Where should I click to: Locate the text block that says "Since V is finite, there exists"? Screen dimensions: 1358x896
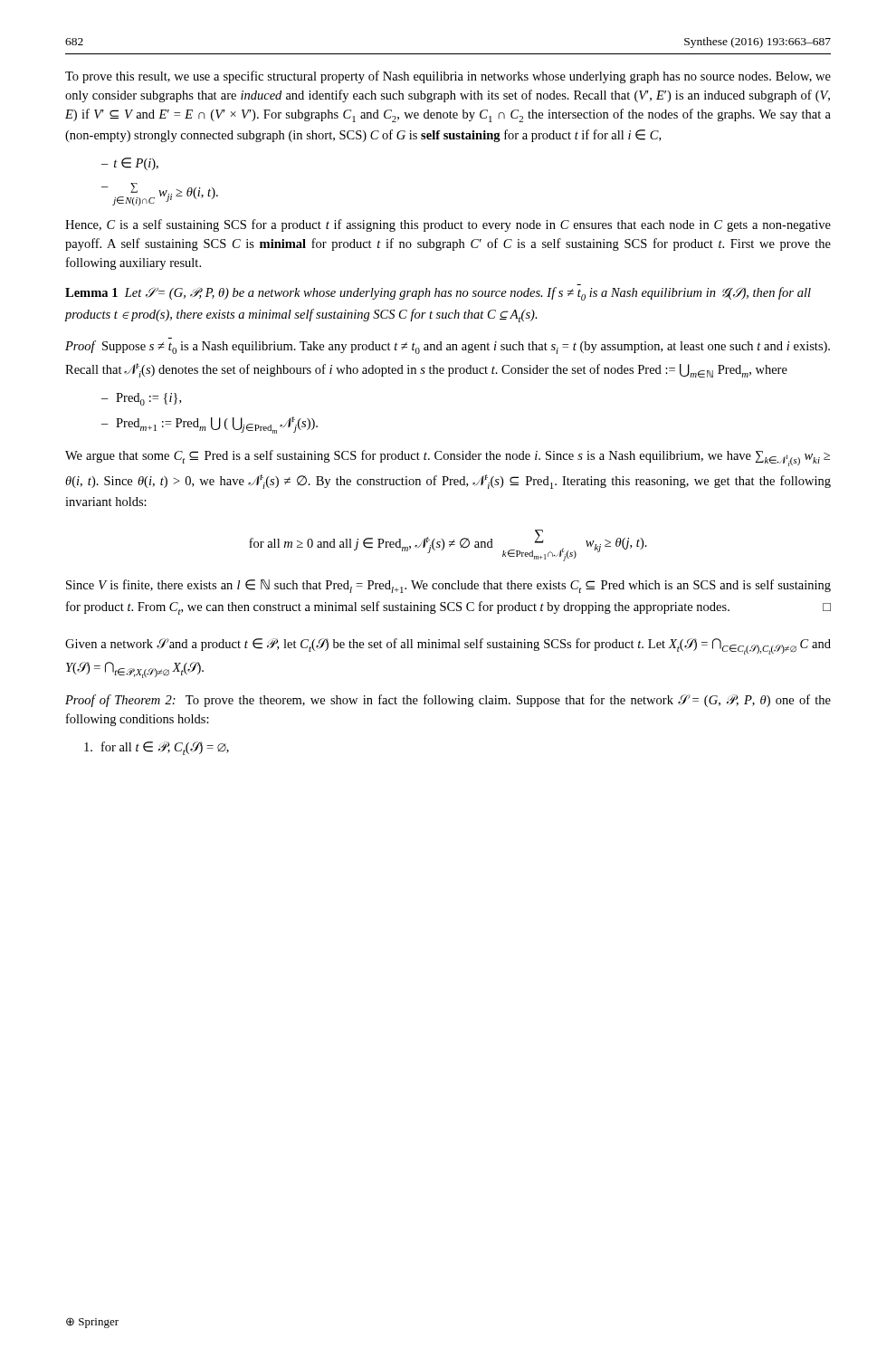tap(448, 597)
